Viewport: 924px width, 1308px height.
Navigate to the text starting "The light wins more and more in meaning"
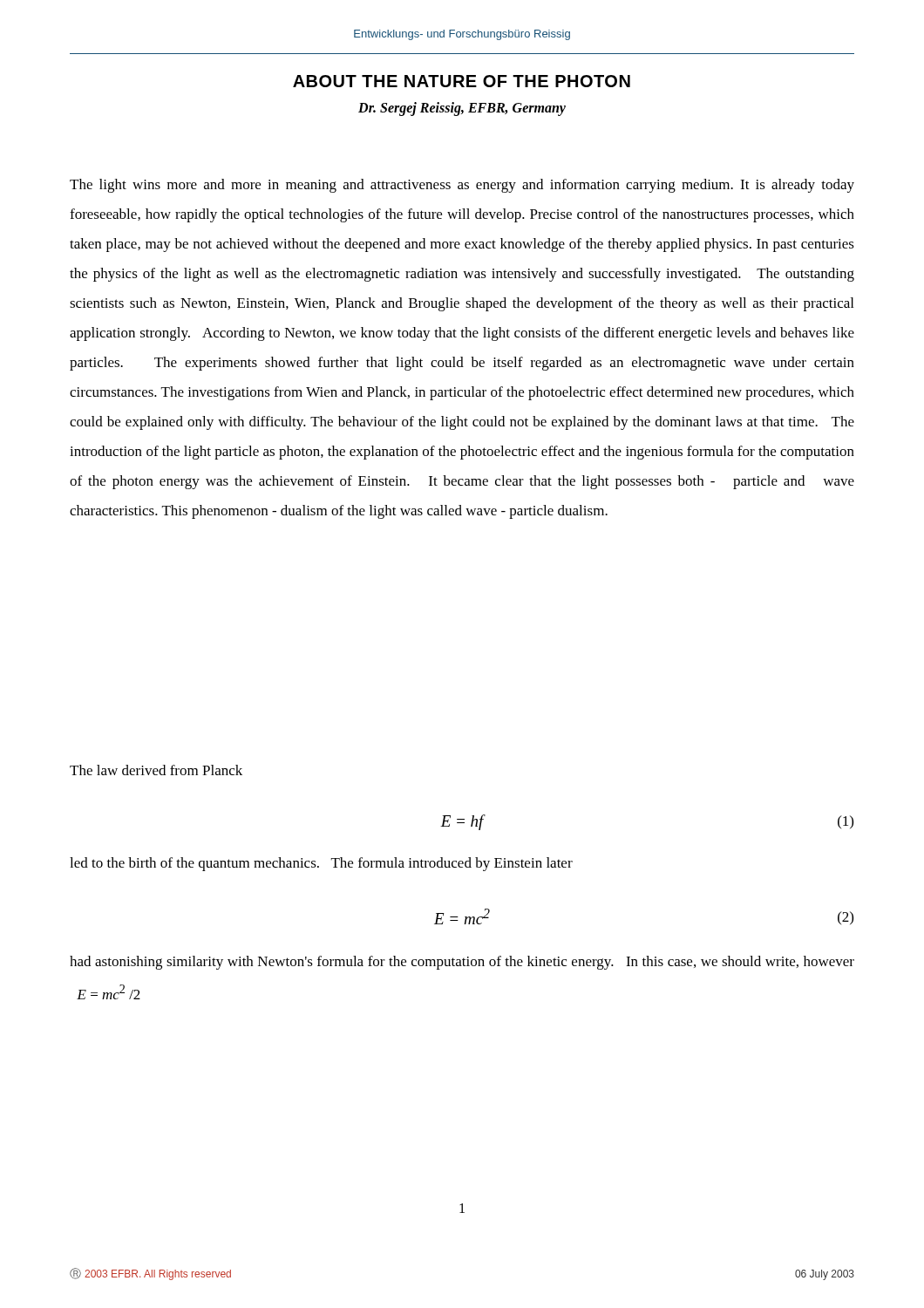462,348
